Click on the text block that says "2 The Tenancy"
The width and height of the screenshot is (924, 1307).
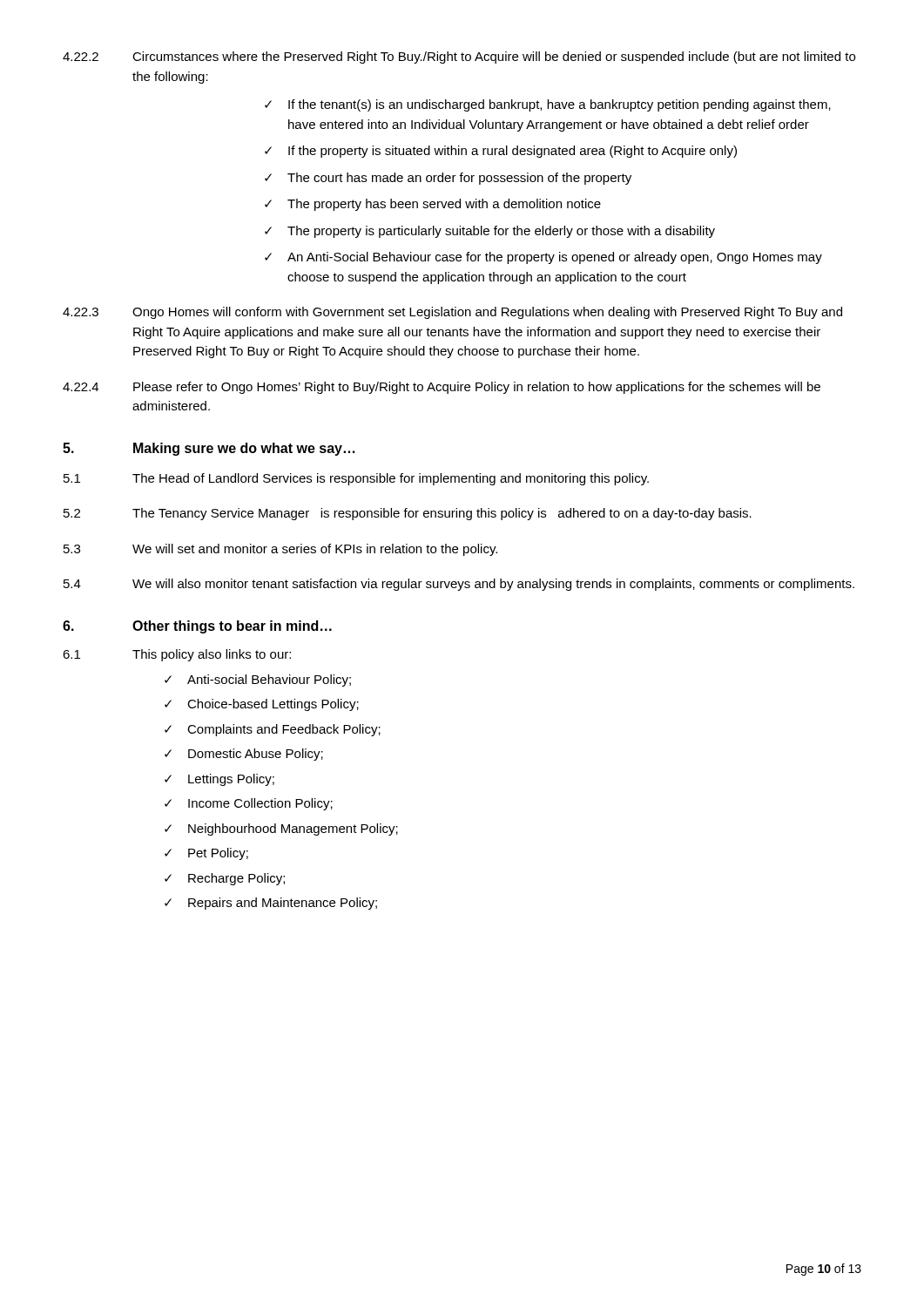coord(462,514)
